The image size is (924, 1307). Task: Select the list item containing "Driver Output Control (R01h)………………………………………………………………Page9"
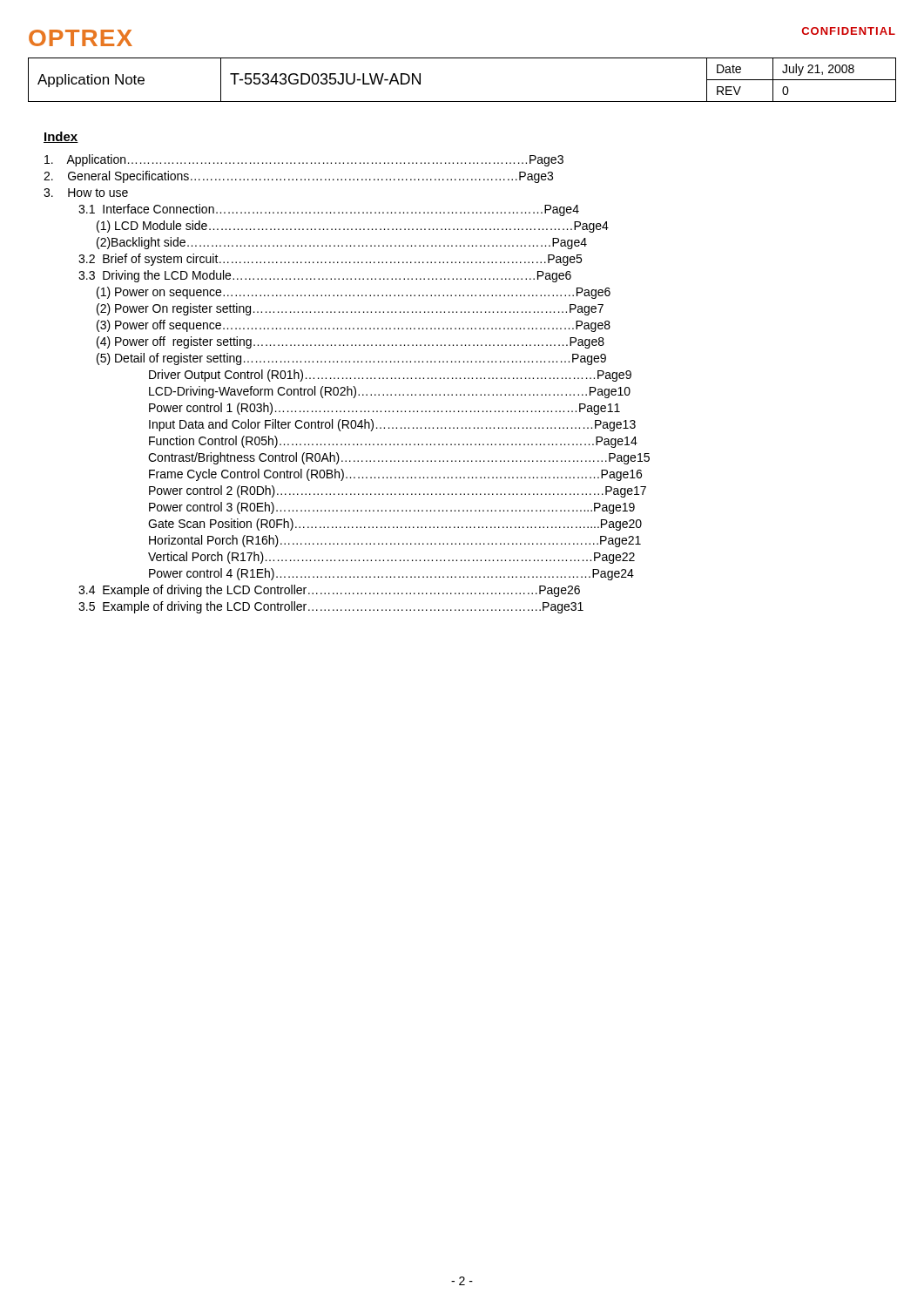[462, 374]
